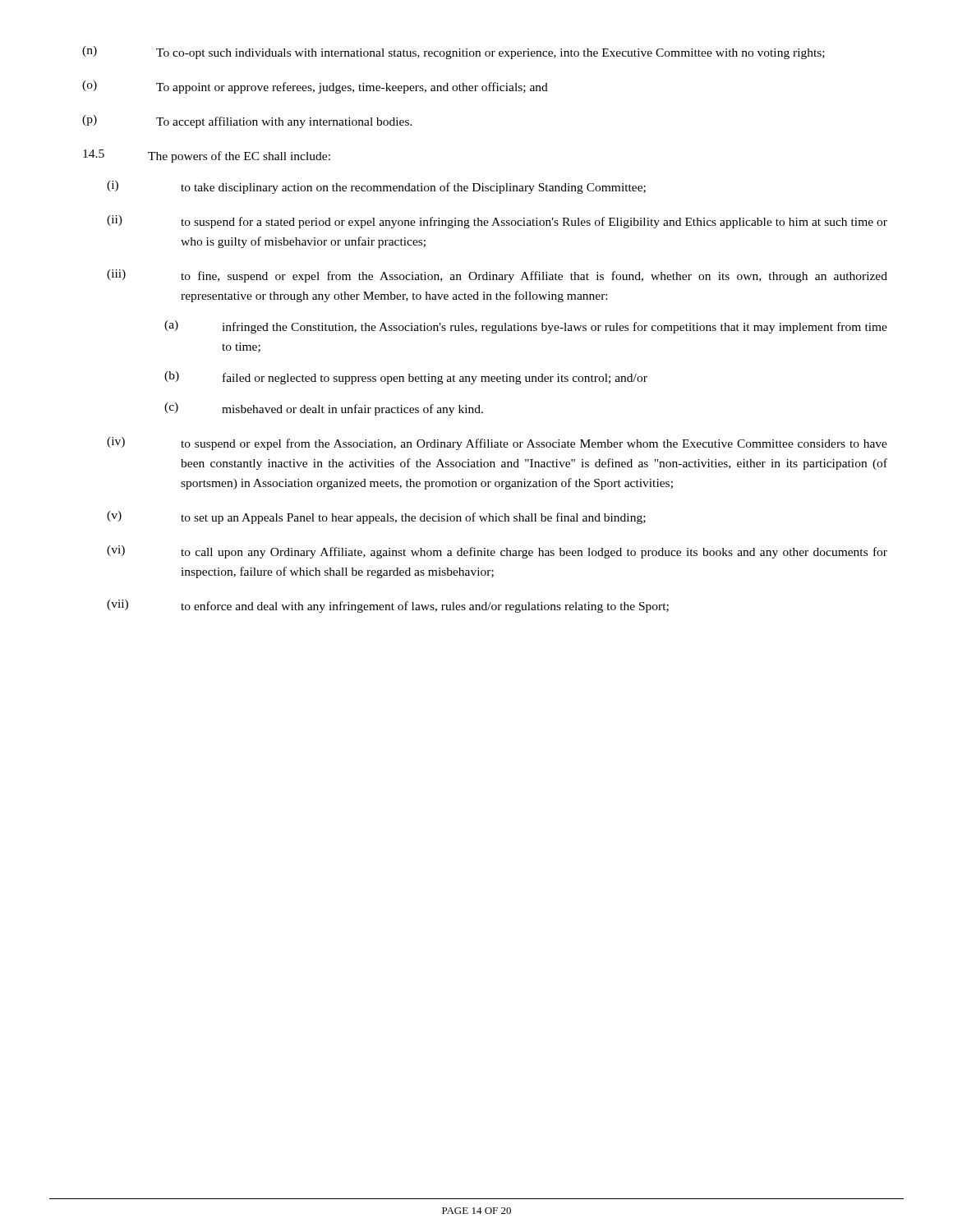Click the passage that begins "(iv) to suspend or expel from"
The width and height of the screenshot is (953, 1232).
pos(497,463)
